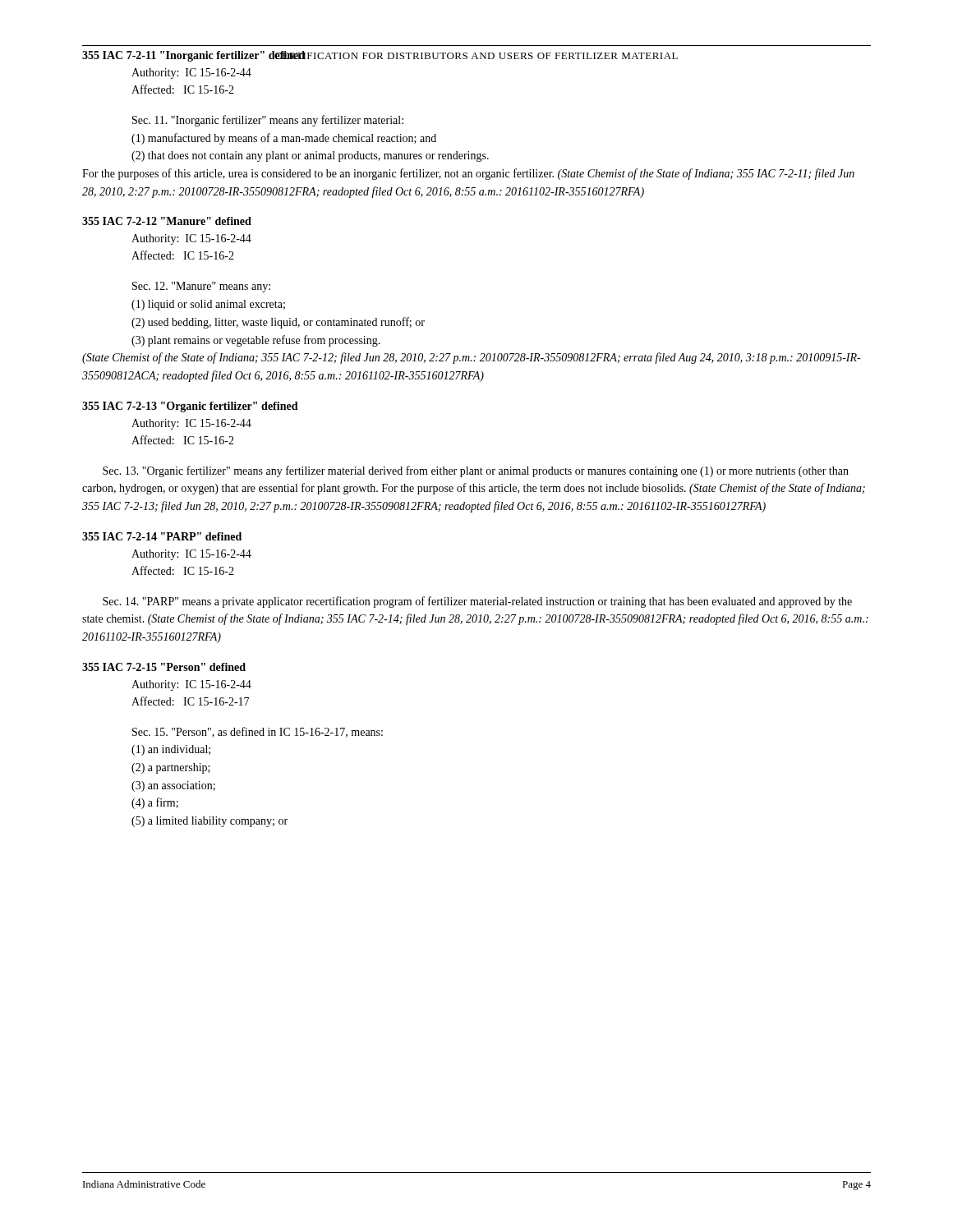Screen dimensions: 1232x953
Task: Locate the block of text that opens with "Sec. 11. "Inorganic"
Action: [x=476, y=156]
